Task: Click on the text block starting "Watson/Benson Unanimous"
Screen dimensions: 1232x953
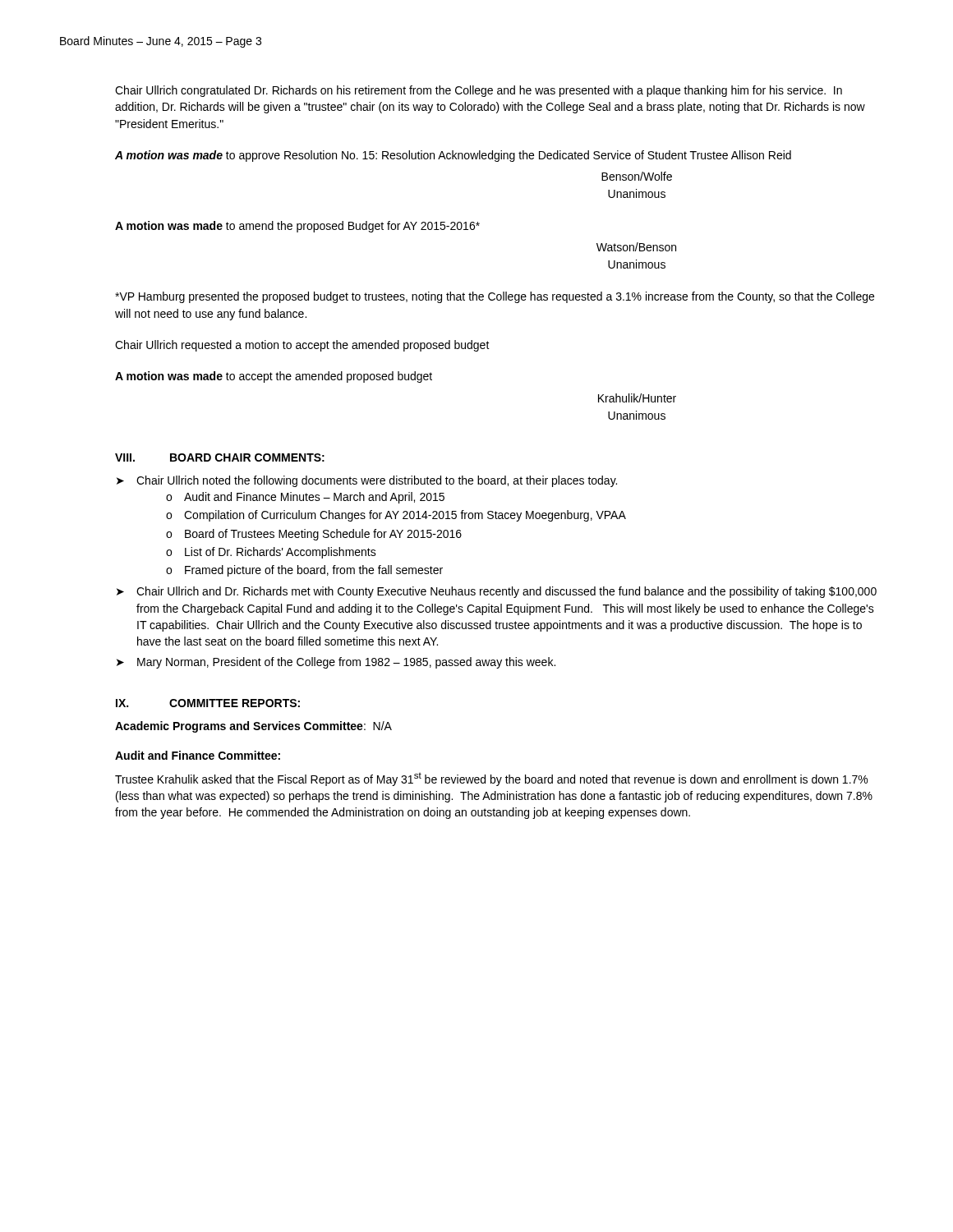Action: click(x=637, y=256)
